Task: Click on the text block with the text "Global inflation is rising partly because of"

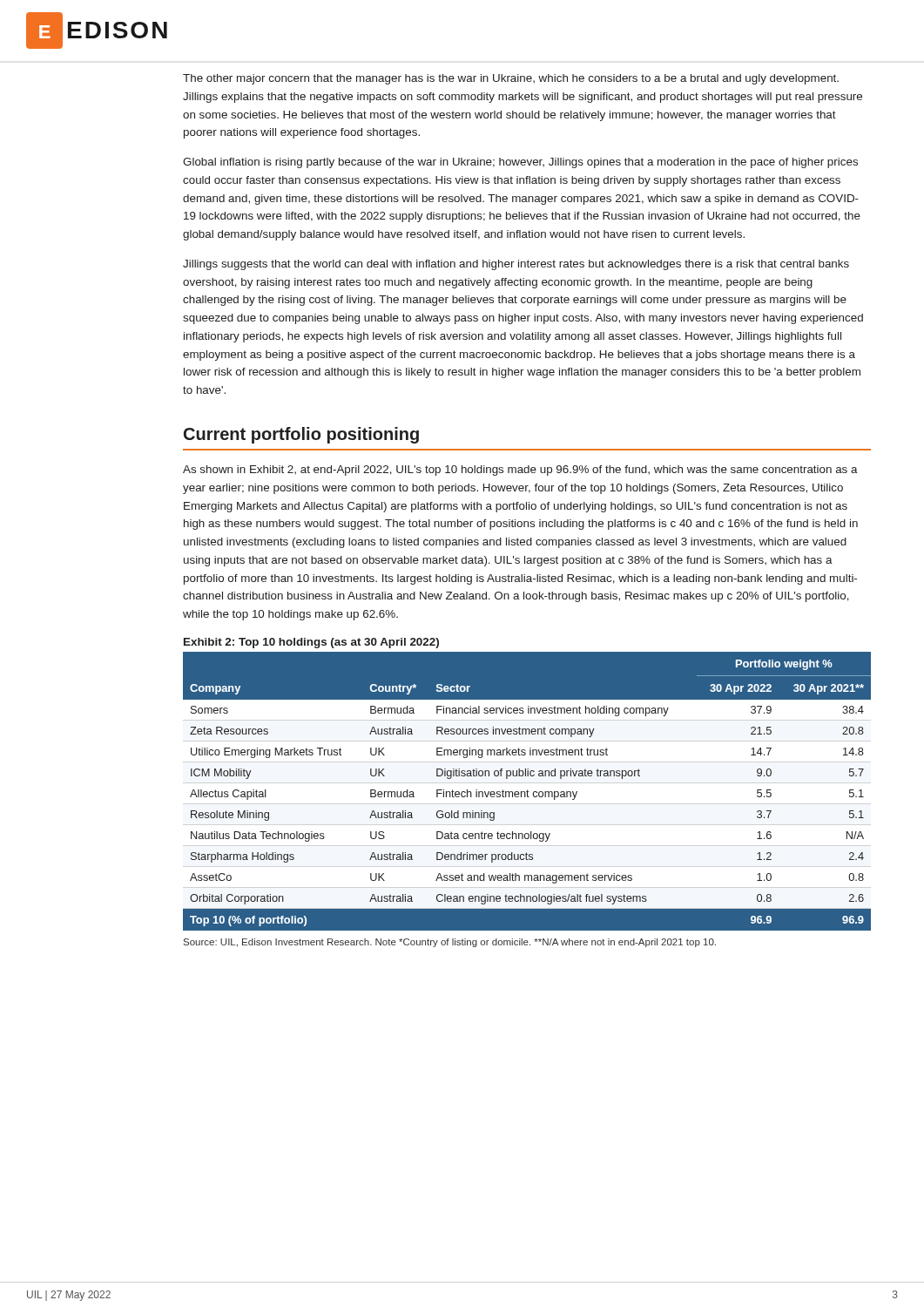Action: (x=522, y=198)
